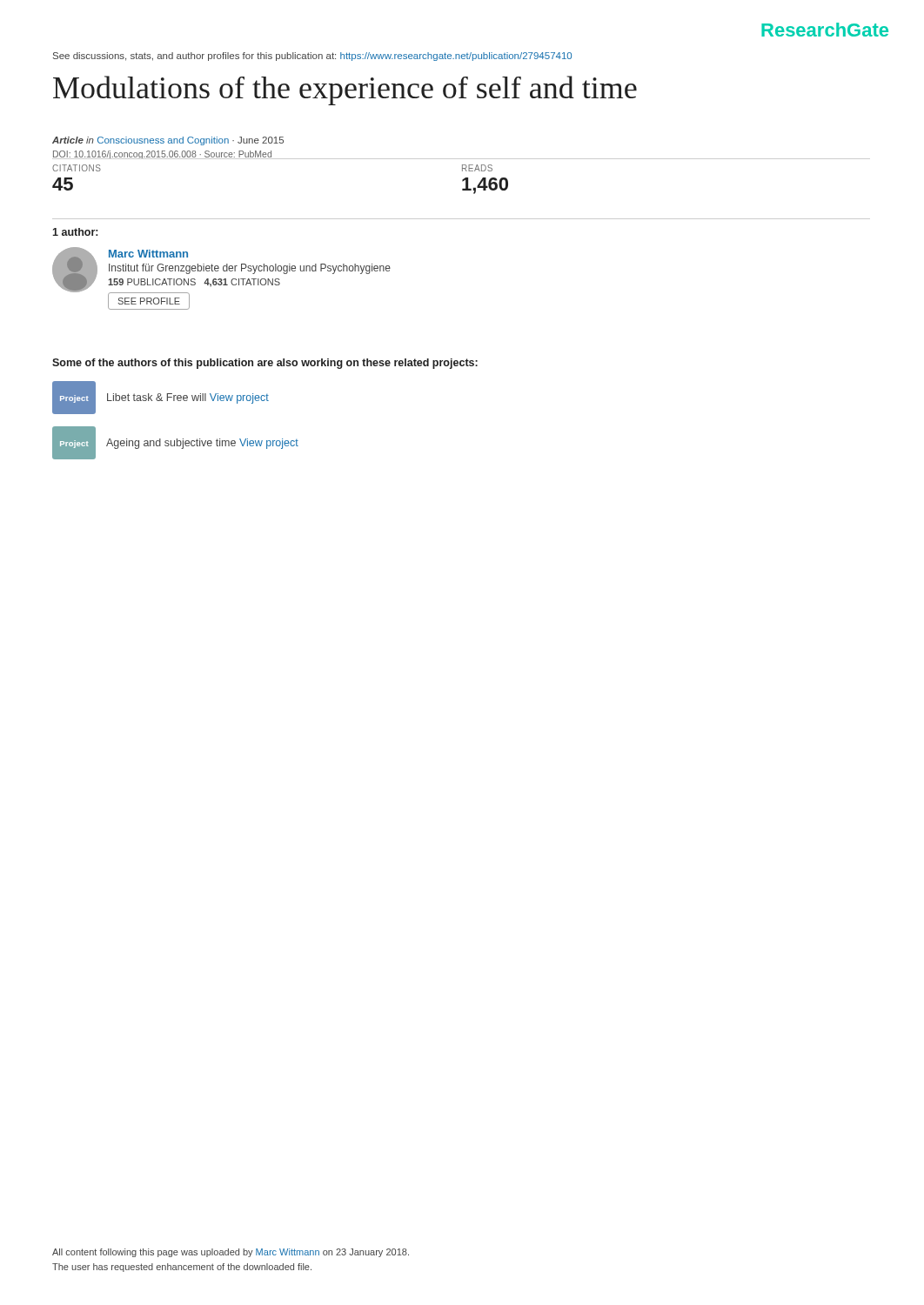Viewport: 924px width, 1305px height.
Task: Locate the block of text that opens with "Project Libet task"
Action: coord(160,398)
